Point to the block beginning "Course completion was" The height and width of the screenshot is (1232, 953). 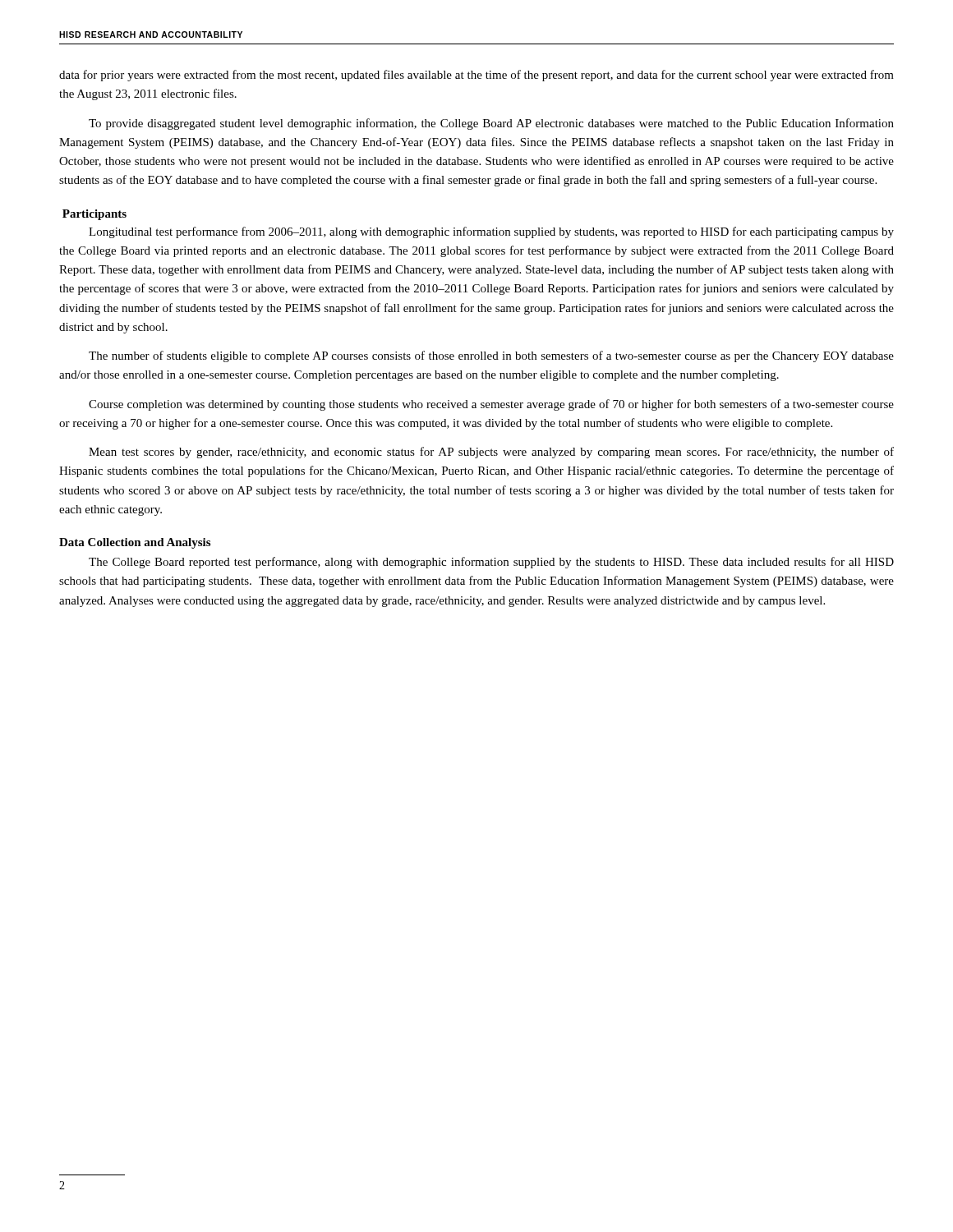[x=476, y=414]
